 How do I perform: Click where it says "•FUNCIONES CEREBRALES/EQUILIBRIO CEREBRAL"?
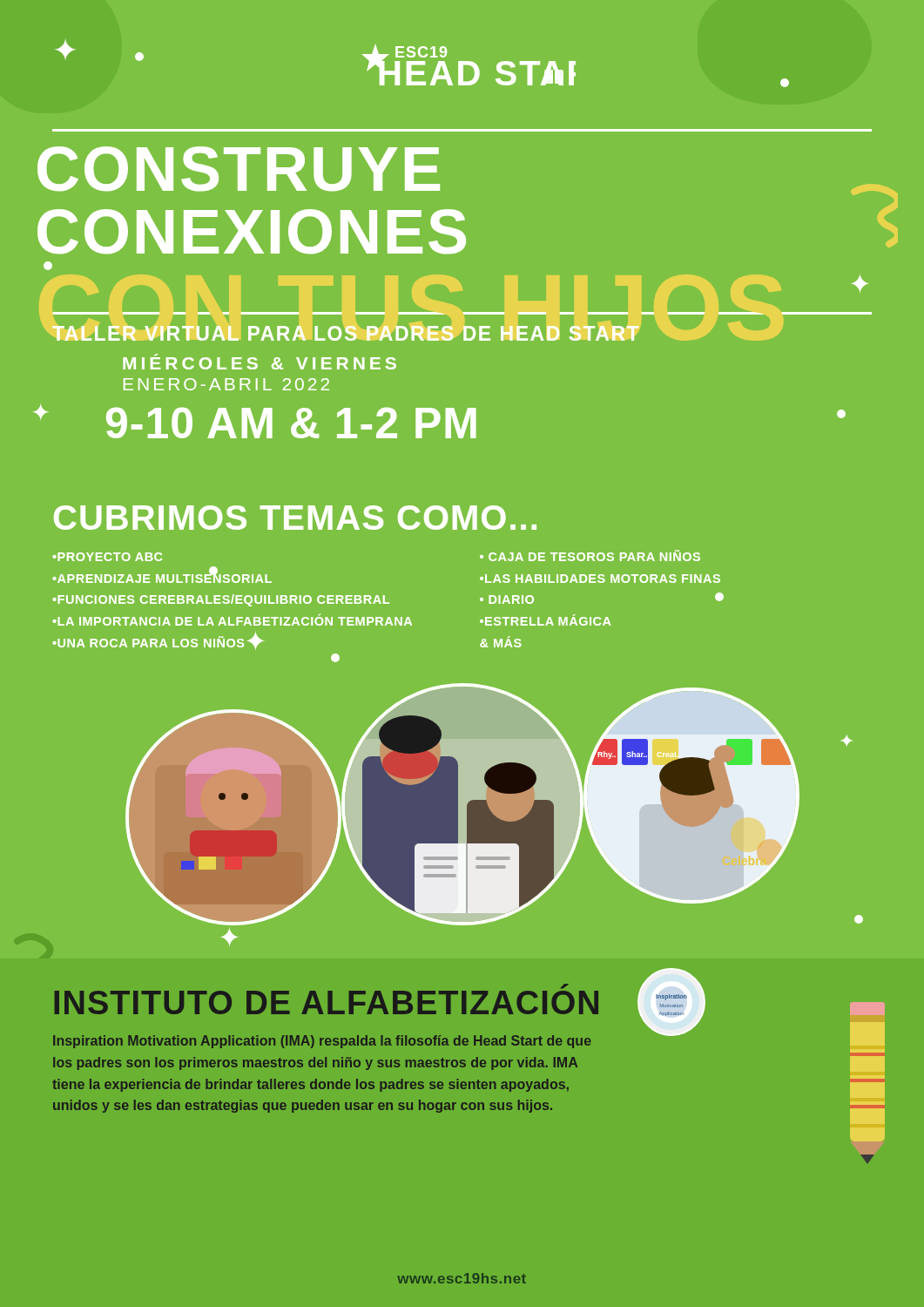coord(221,600)
